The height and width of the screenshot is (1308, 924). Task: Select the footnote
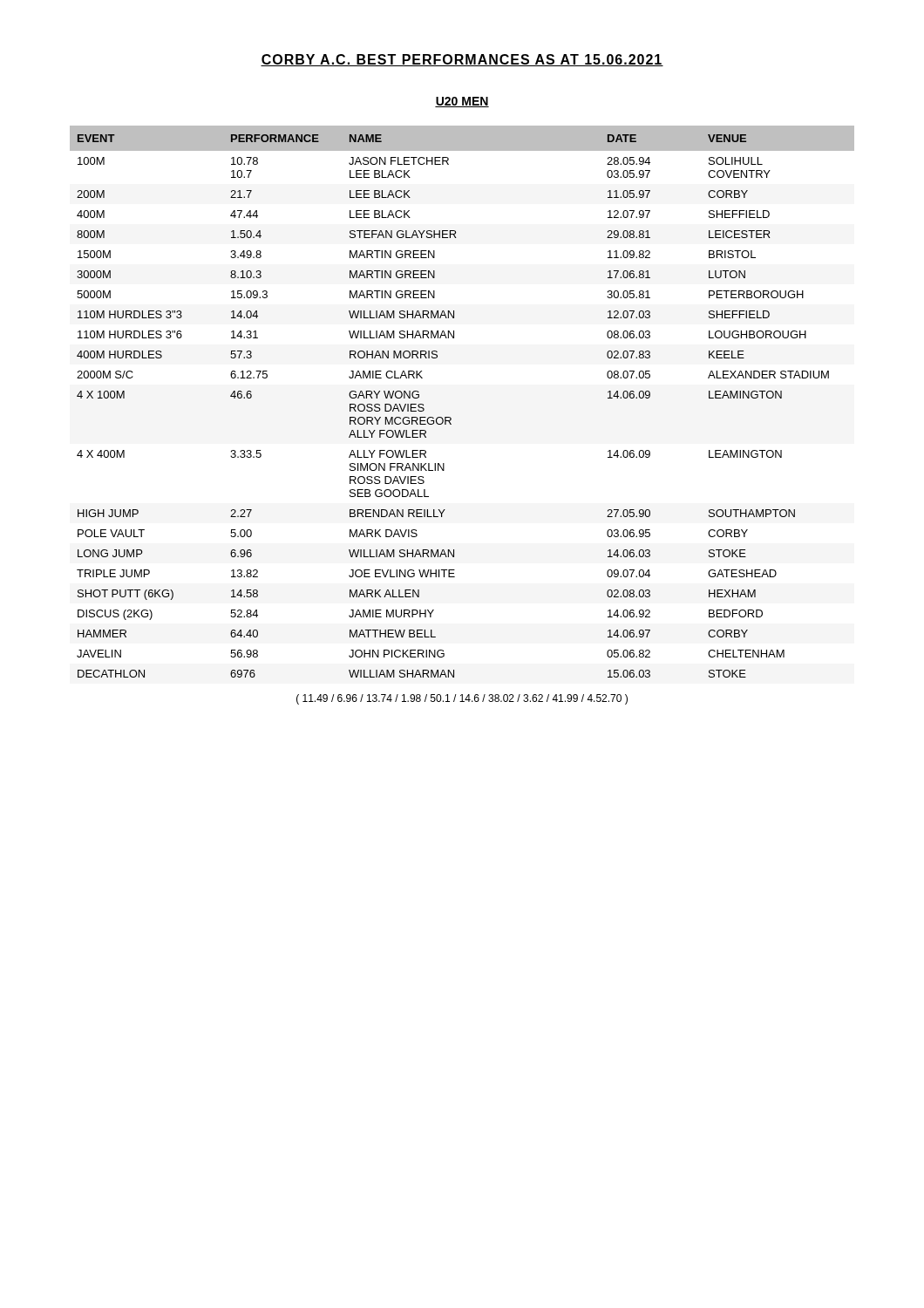(462, 698)
